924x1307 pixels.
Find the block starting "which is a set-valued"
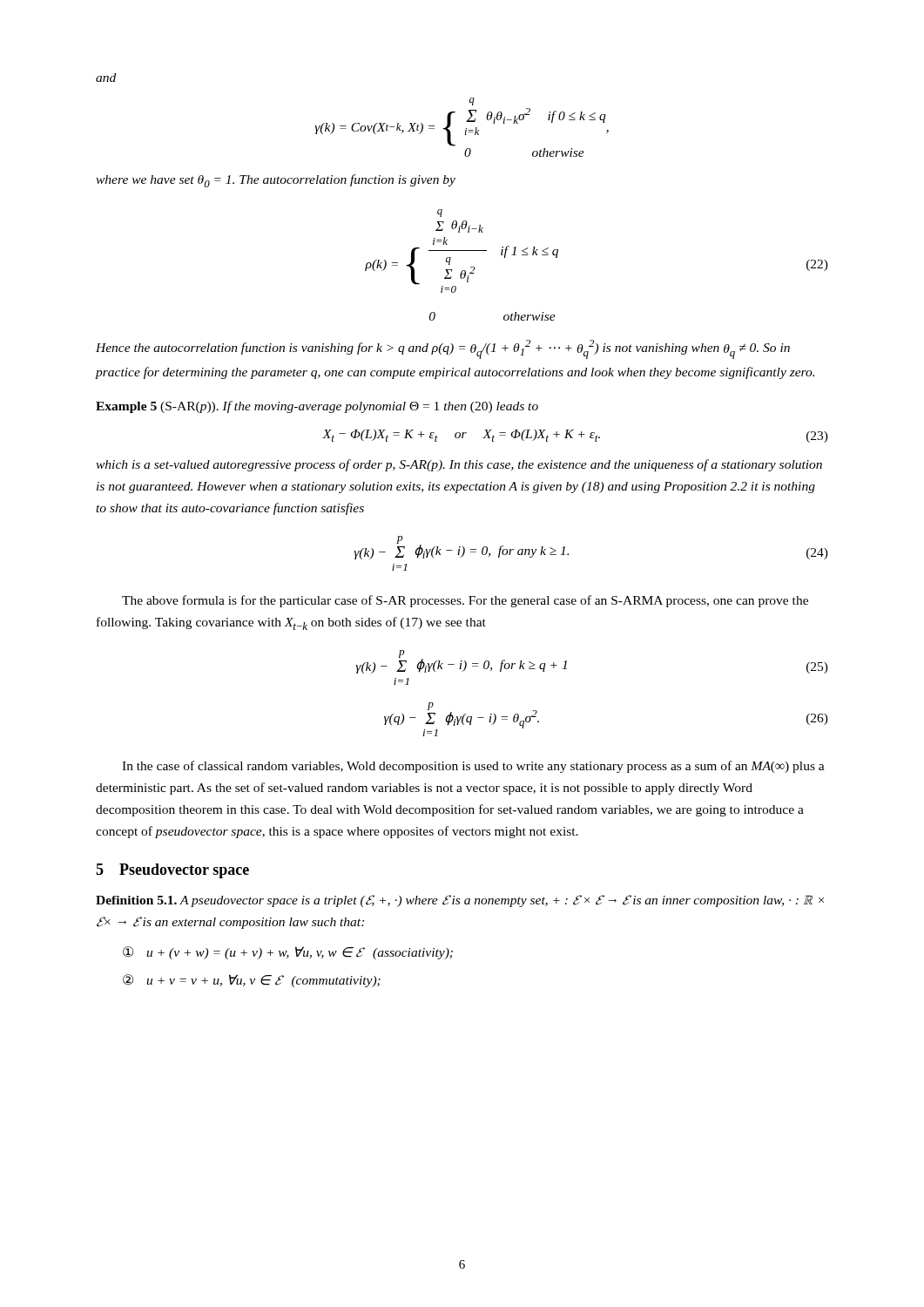tap(459, 486)
